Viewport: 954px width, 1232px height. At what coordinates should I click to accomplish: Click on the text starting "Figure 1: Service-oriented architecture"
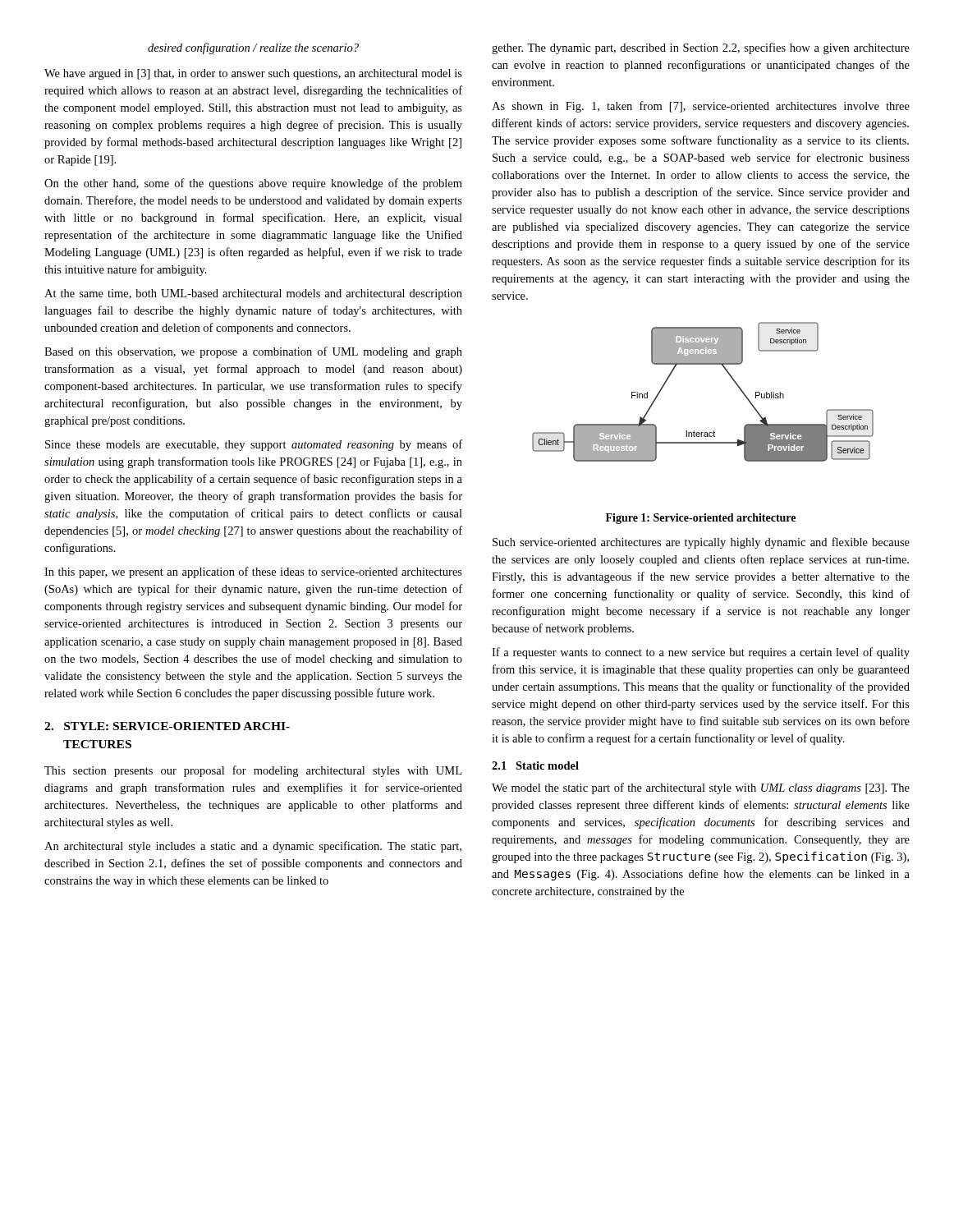[x=701, y=518]
